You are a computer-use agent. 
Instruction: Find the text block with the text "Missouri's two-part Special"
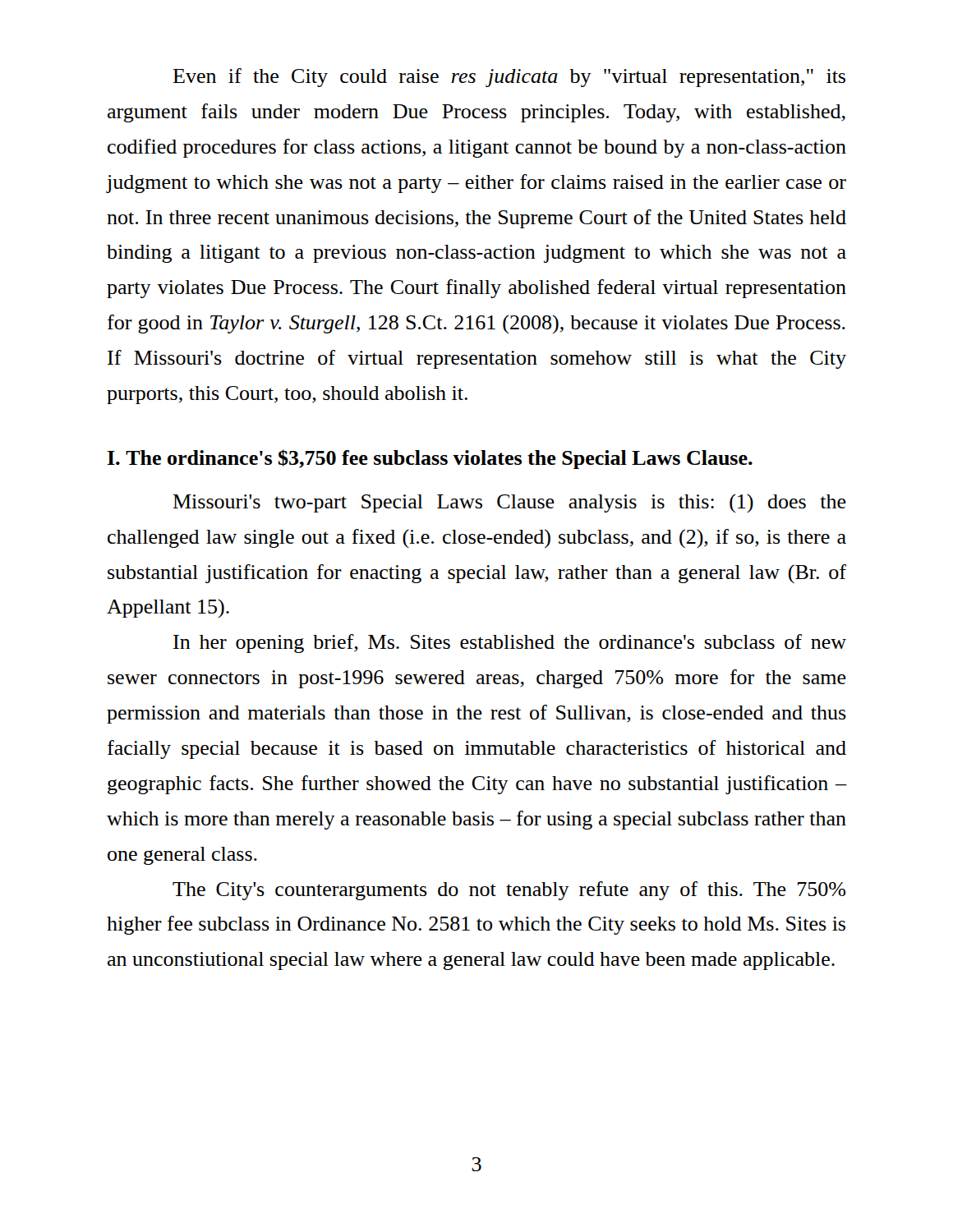(509, 503)
